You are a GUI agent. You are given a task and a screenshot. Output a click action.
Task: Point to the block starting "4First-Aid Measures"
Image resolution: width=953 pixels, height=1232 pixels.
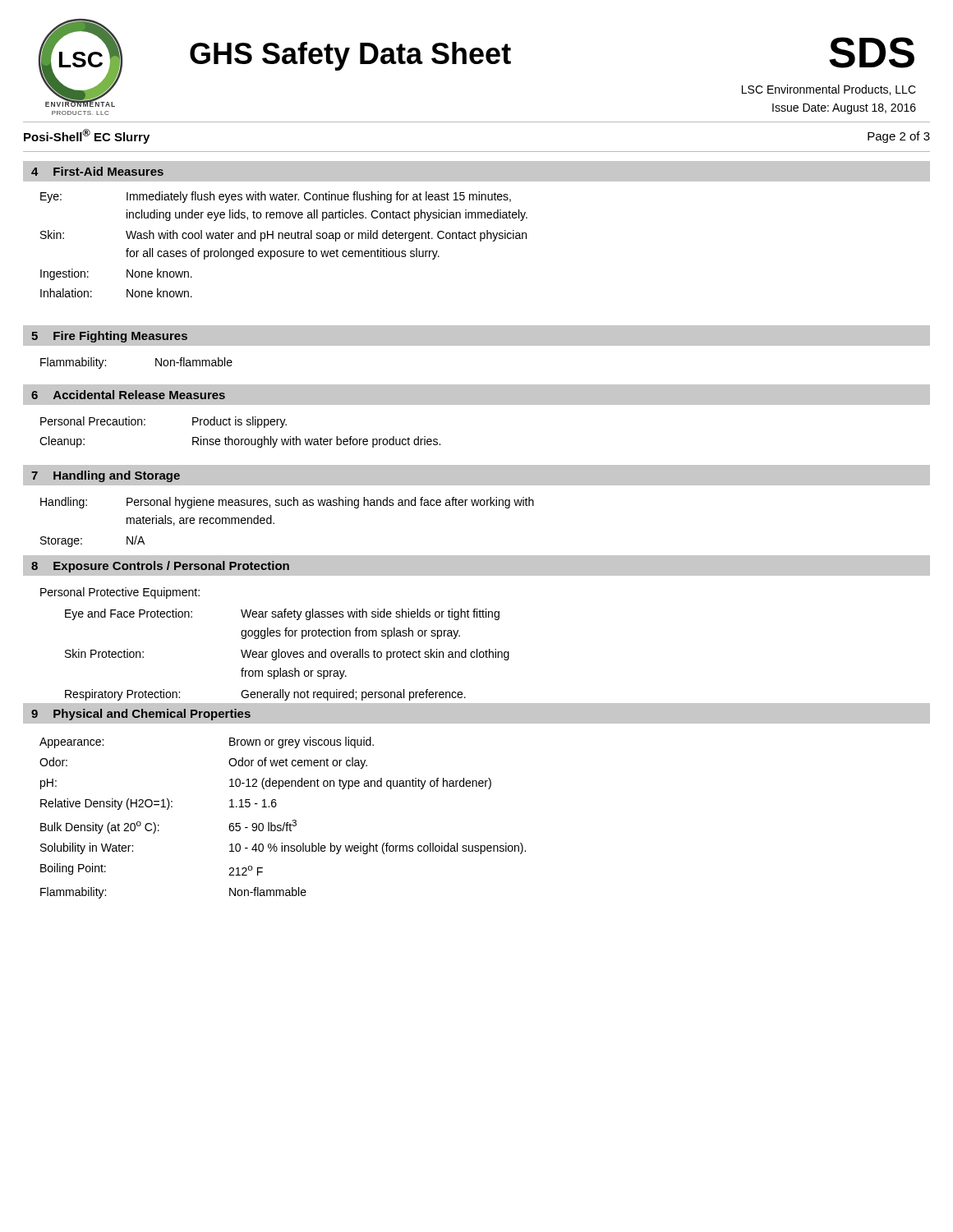[x=98, y=171]
